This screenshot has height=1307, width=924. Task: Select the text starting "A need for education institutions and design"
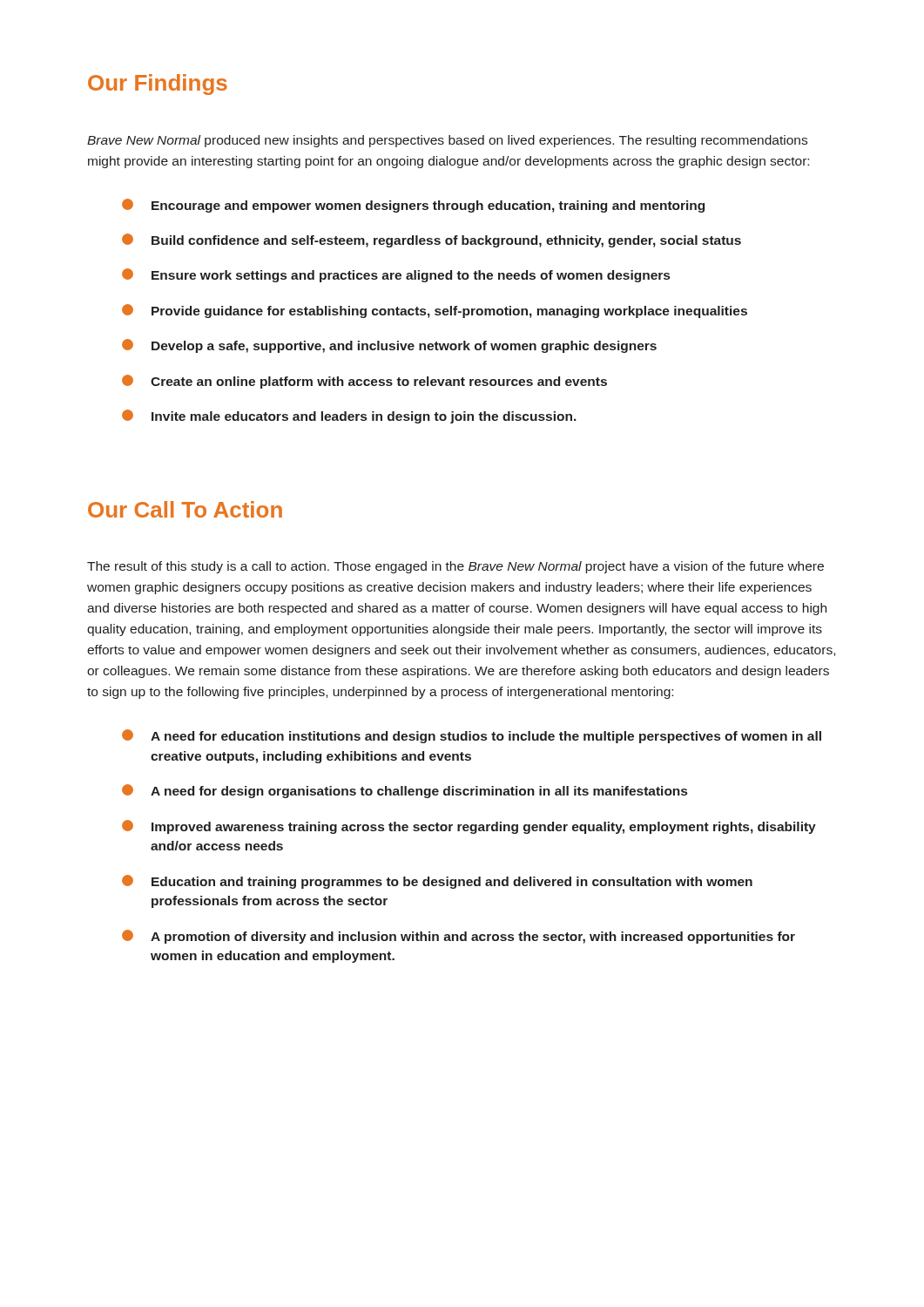pyautogui.click(x=479, y=747)
